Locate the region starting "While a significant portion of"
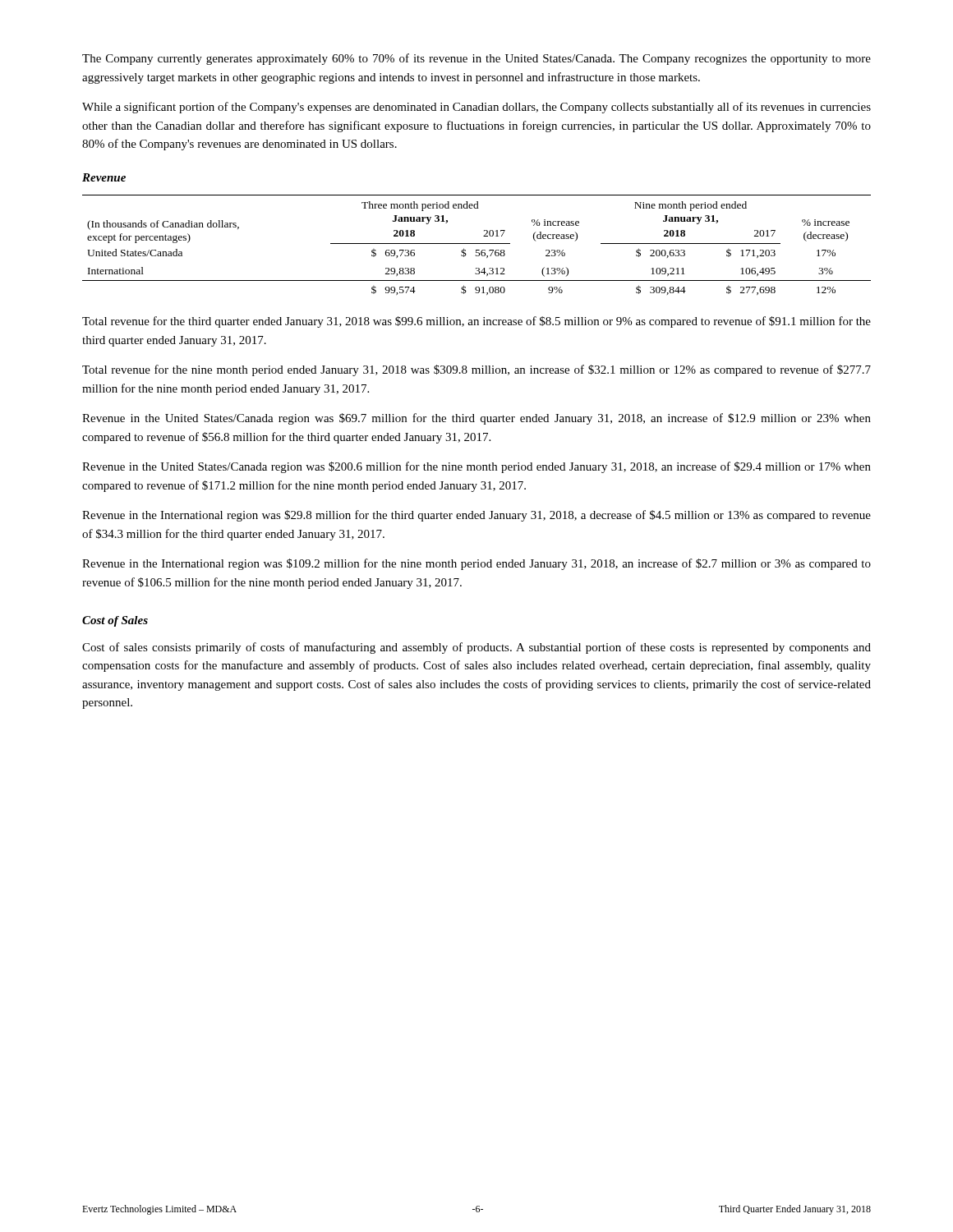 pos(476,125)
